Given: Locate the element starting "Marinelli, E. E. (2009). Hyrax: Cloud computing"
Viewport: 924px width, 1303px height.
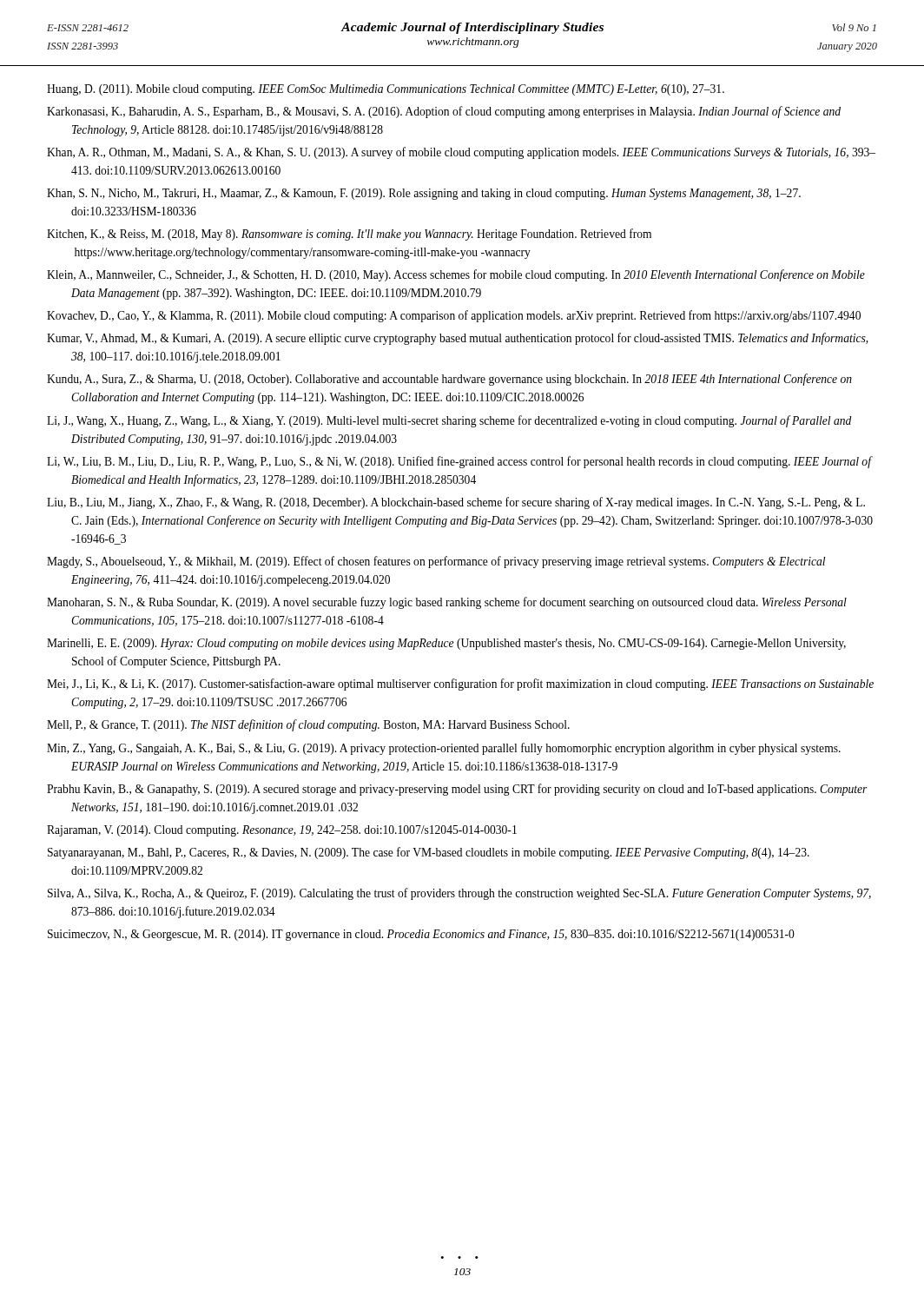Looking at the screenshot, I should 447,653.
